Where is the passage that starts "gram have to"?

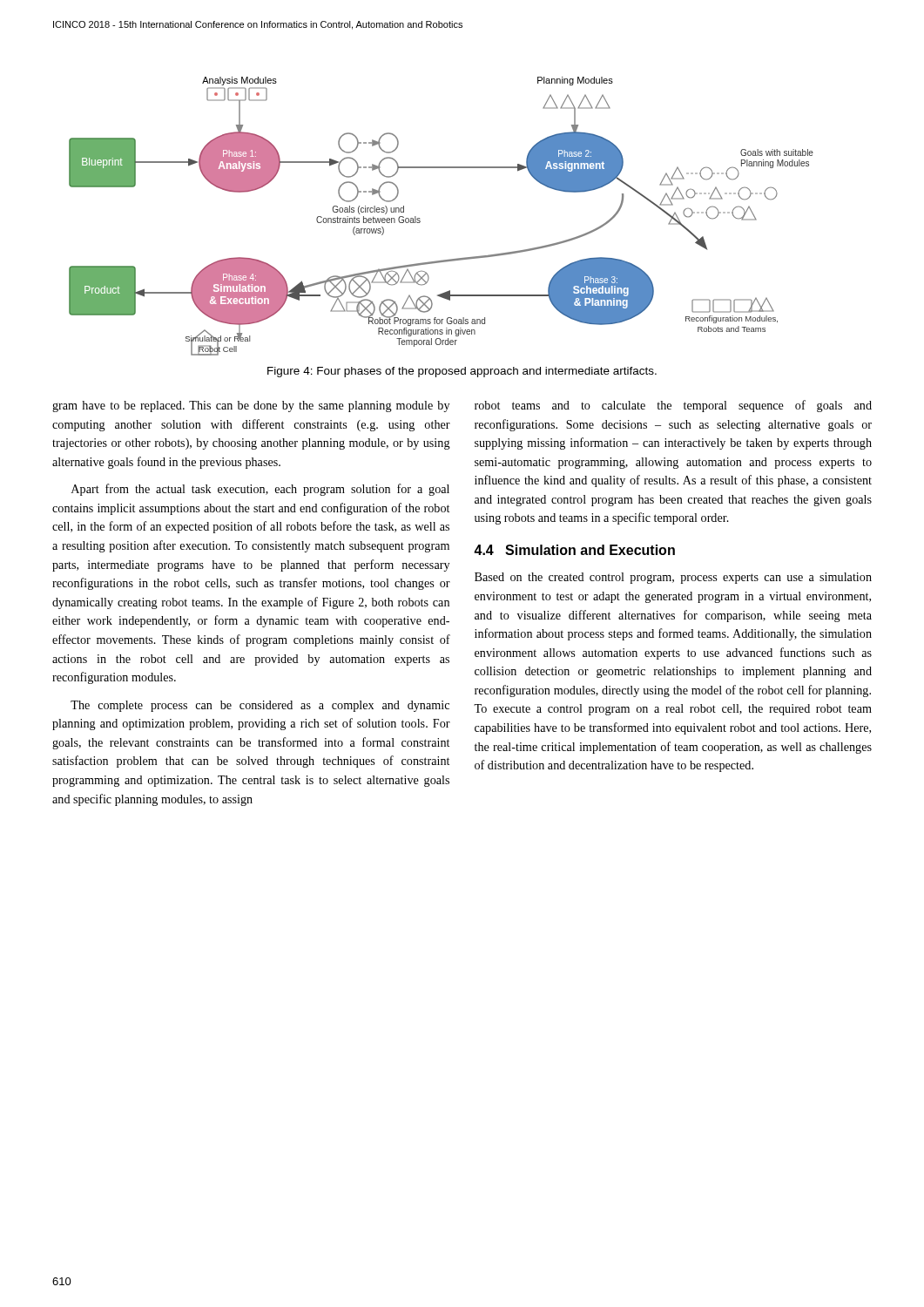coord(251,603)
